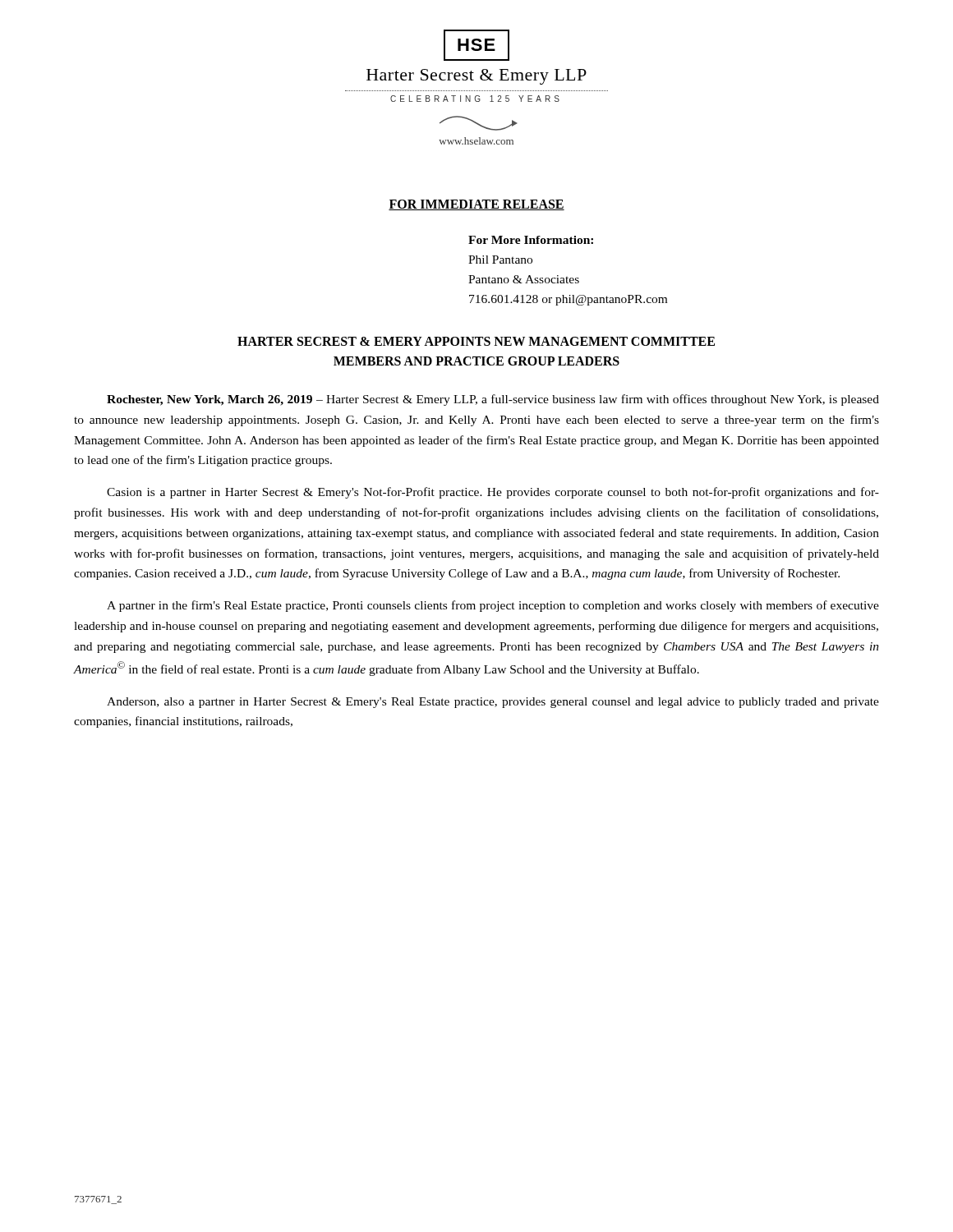This screenshot has width=953, height=1232.
Task: Locate the block of text that opens with "Anderson, also a partner in Harter Secrest &"
Action: (476, 712)
